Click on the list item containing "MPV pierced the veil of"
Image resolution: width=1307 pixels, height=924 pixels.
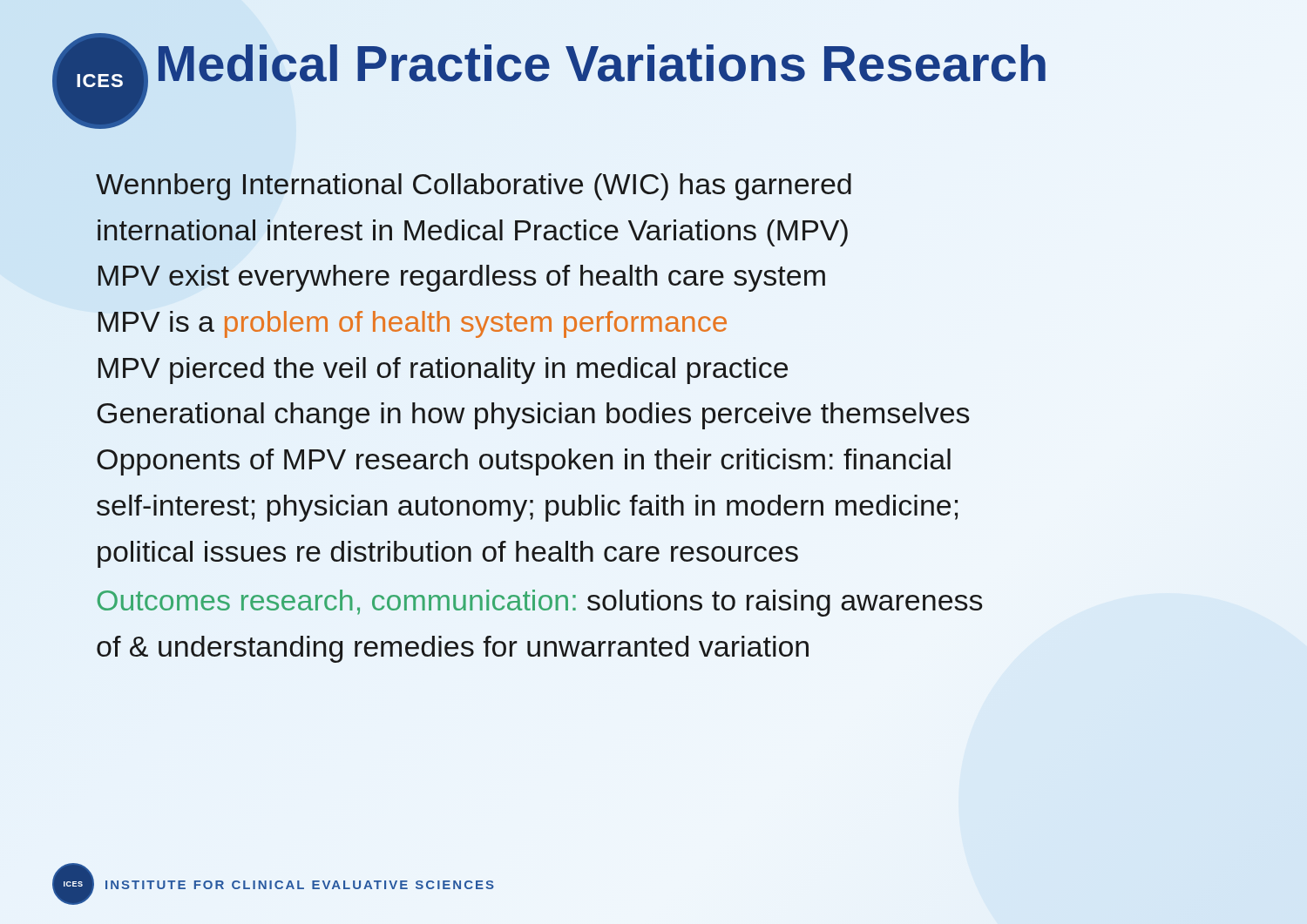pyautogui.click(x=442, y=367)
